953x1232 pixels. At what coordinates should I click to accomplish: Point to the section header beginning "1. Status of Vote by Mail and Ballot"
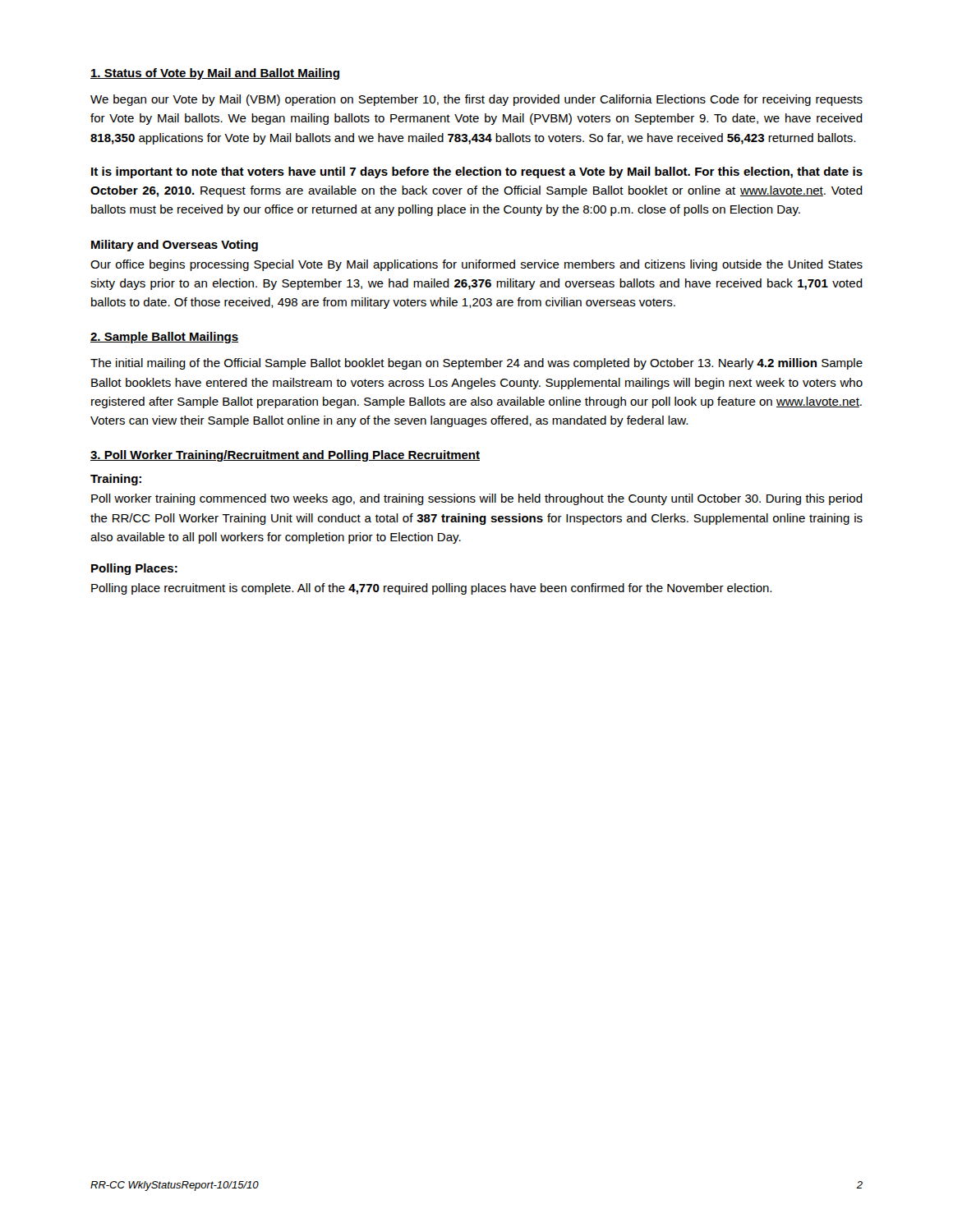(215, 73)
